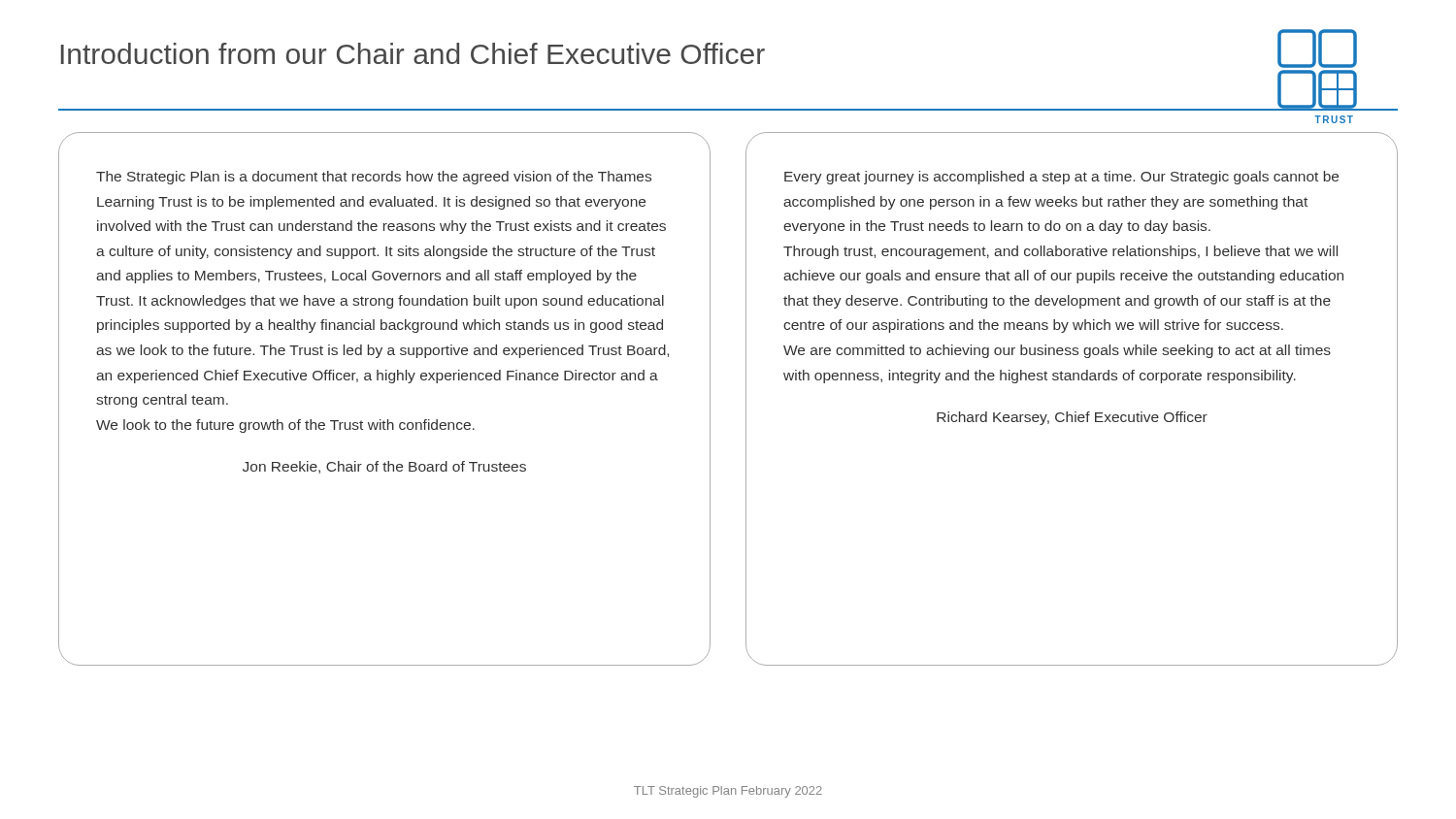Navigate to the passage starting "Every great journey is accomplished a step"

coord(1072,201)
